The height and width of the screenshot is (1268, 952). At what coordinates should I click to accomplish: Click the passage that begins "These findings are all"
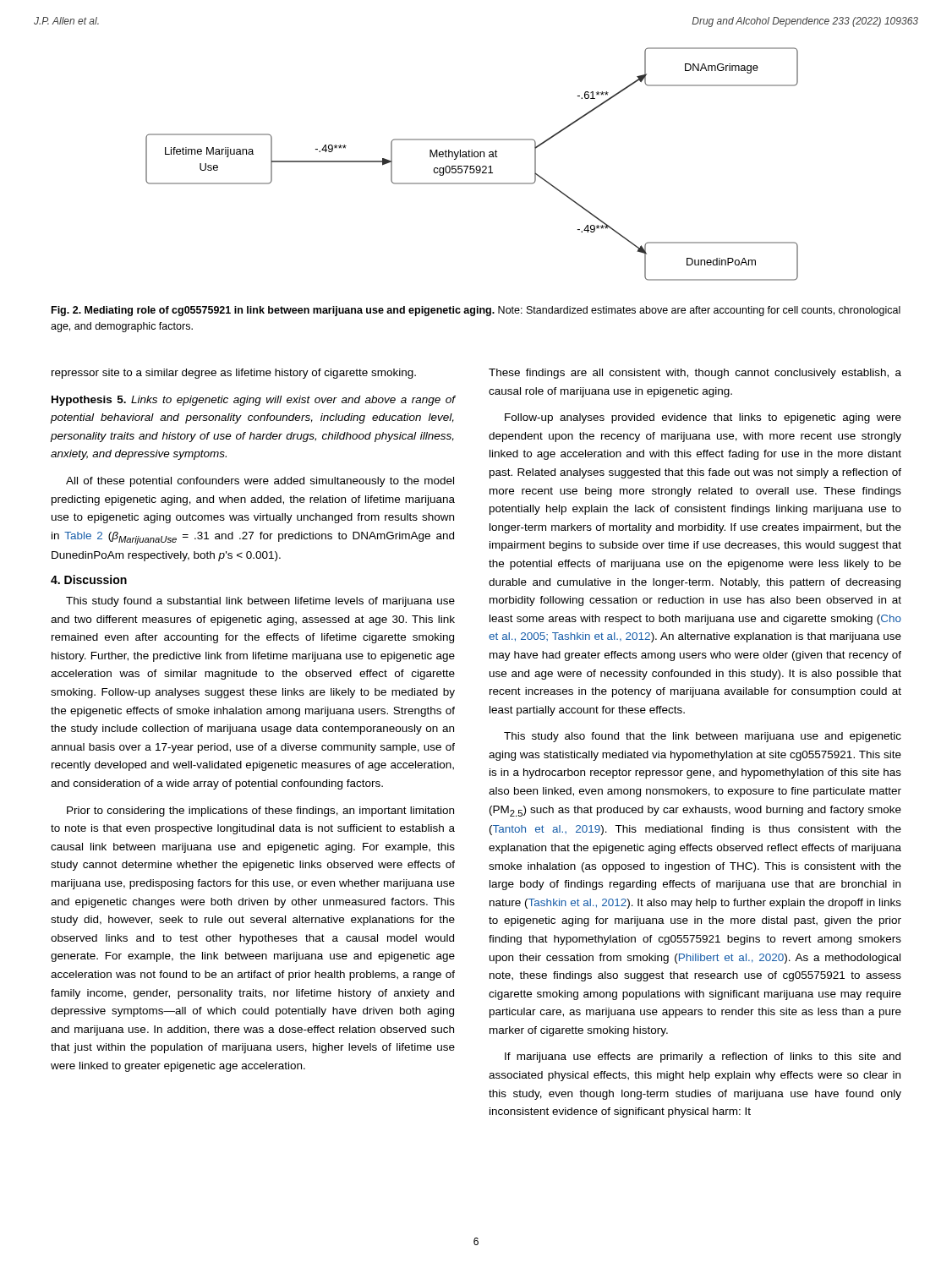(695, 382)
